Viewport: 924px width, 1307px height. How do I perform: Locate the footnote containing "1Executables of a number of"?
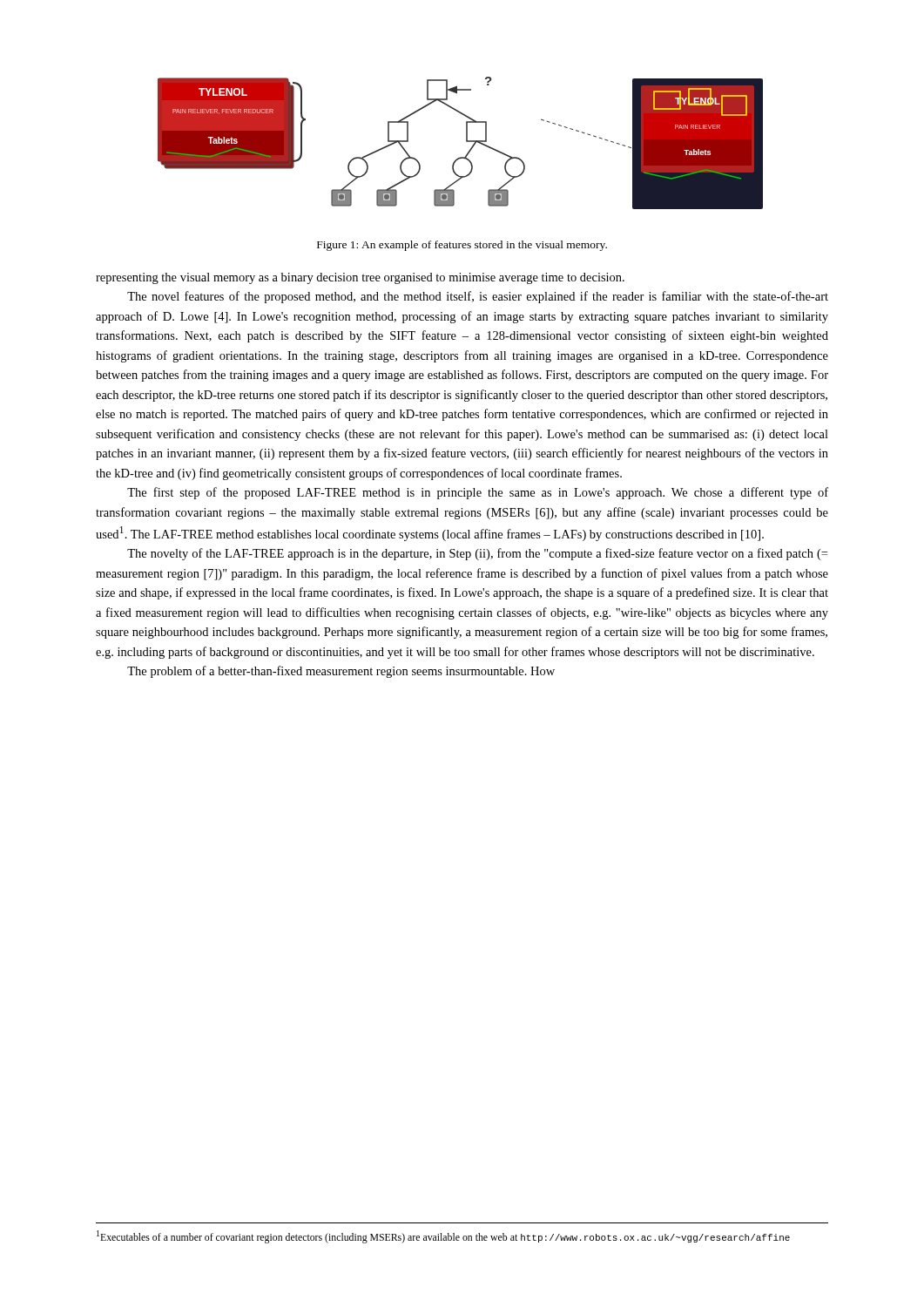pyautogui.click(x=443, y=1236)
